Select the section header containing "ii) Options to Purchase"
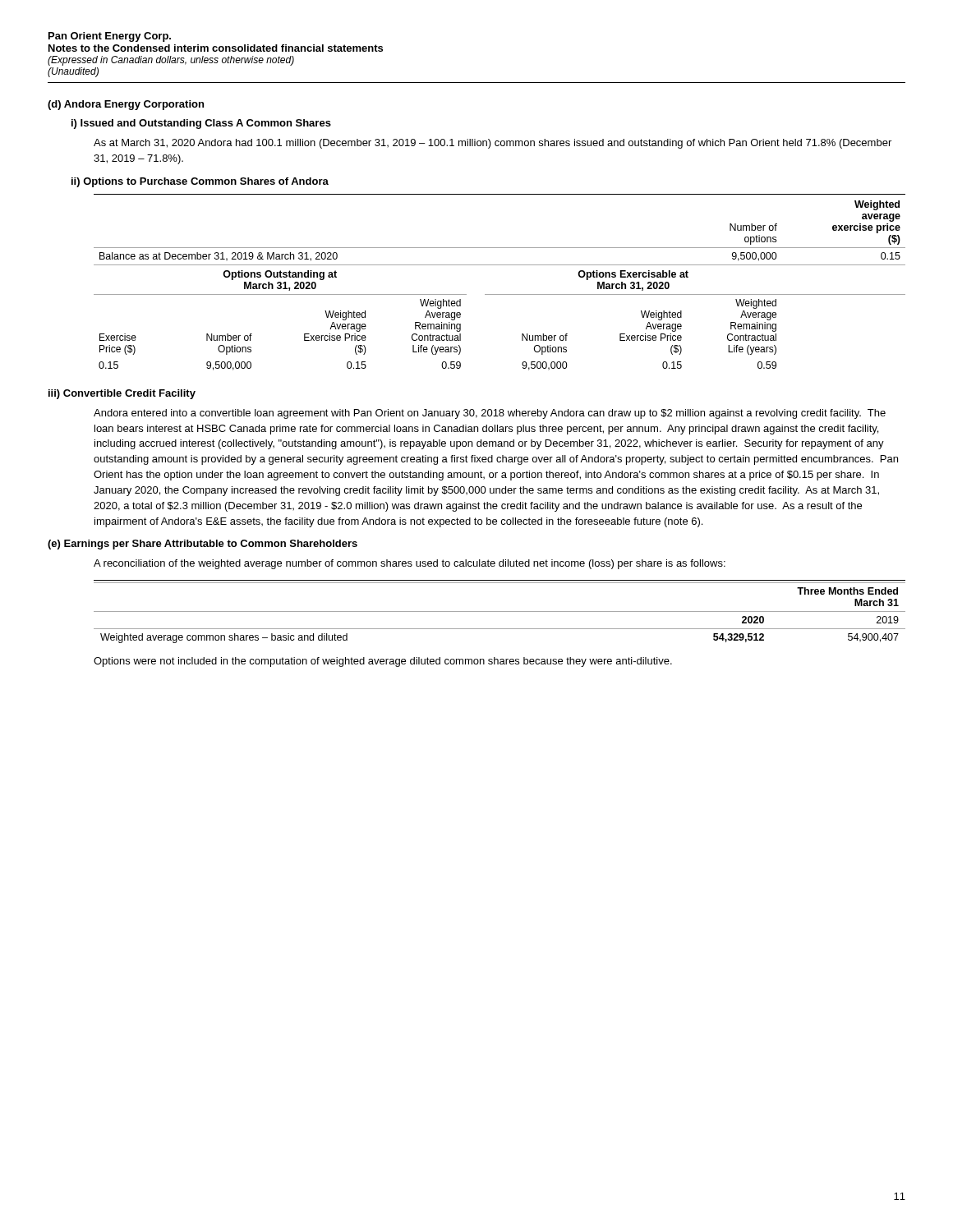Screen dimensions: 1232x953 point(200,181)
